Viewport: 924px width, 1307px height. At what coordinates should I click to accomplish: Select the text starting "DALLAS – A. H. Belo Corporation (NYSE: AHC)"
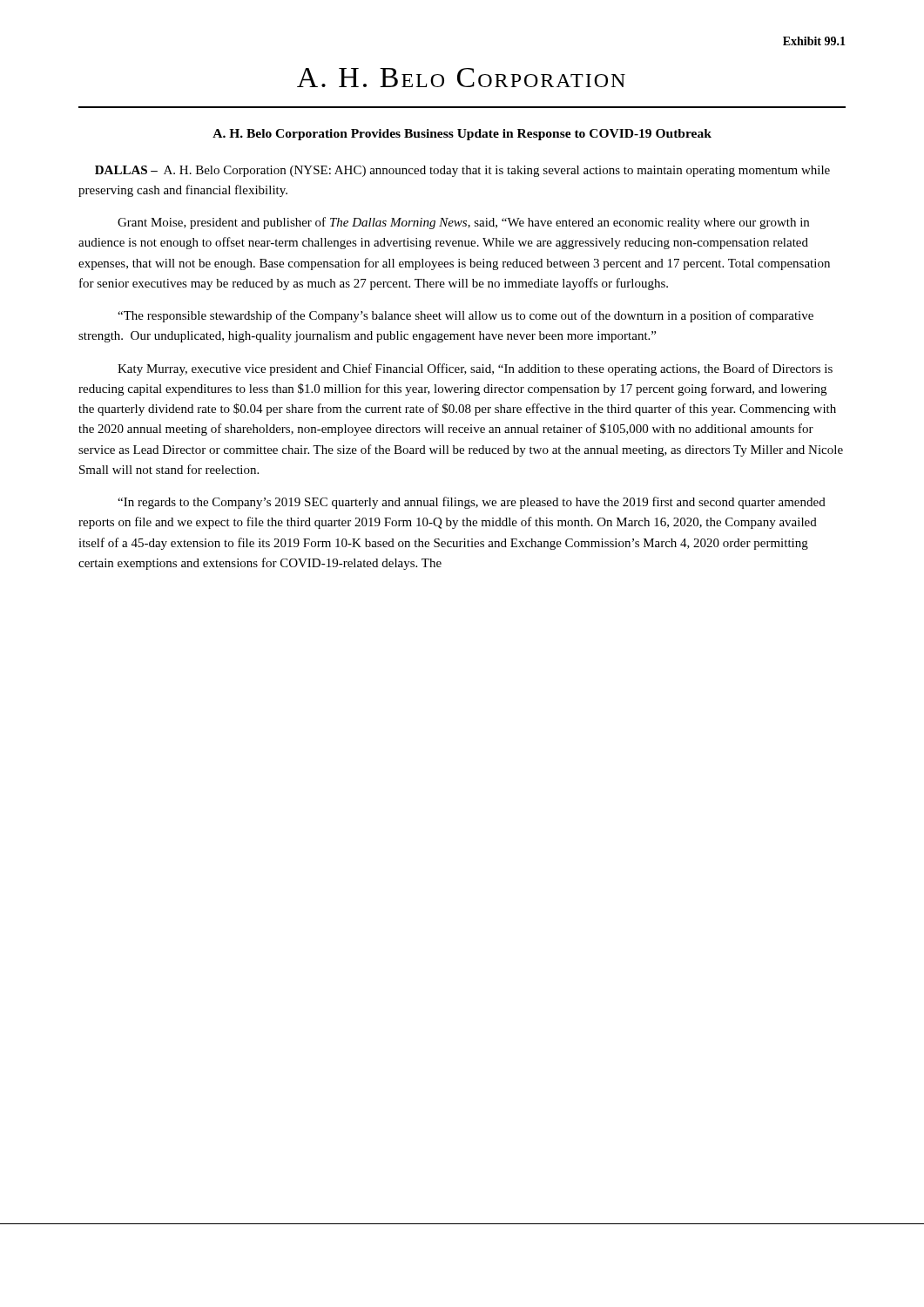click(x=454, y=180)
